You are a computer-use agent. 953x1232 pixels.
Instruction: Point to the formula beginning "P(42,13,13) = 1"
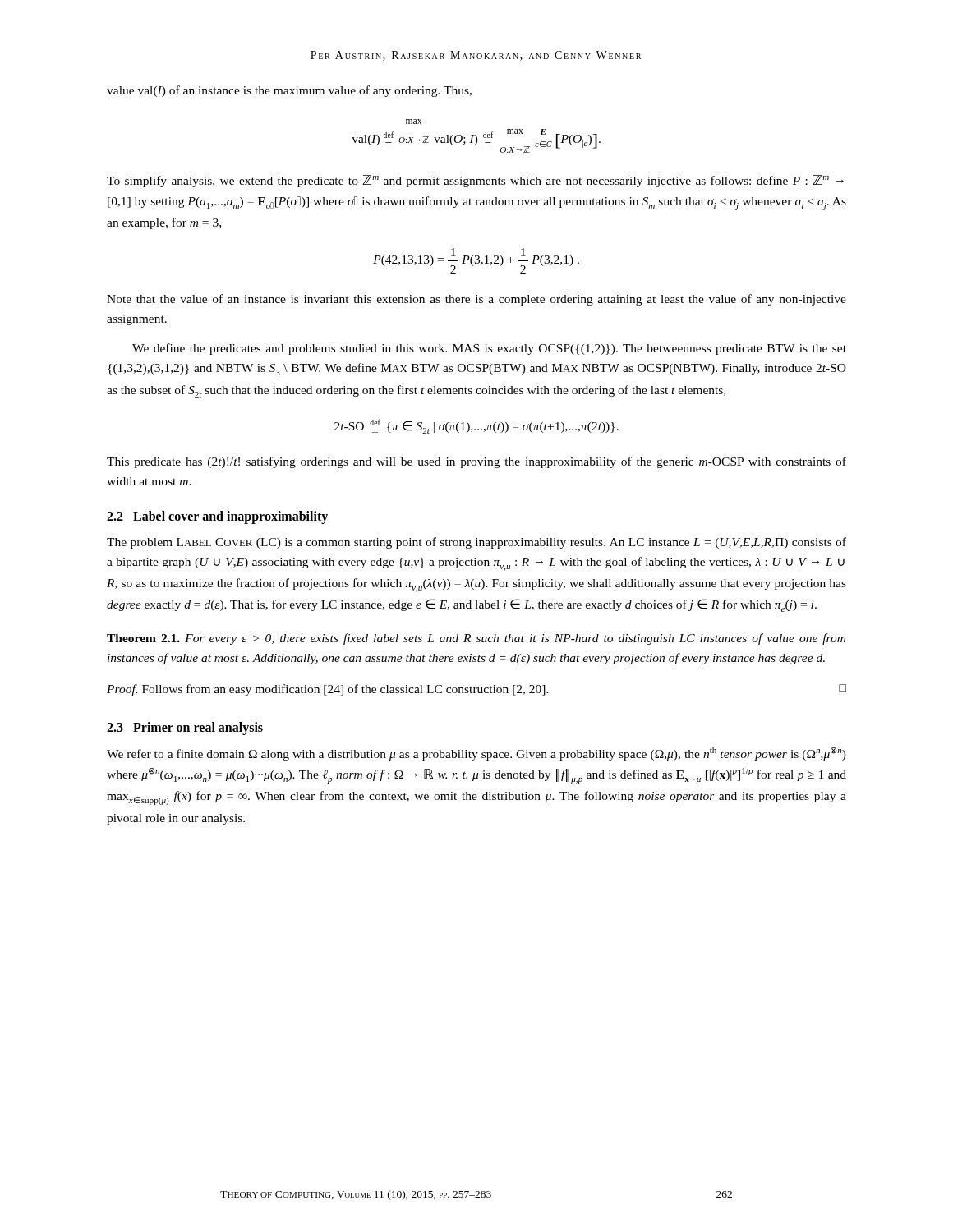(476, 261)
